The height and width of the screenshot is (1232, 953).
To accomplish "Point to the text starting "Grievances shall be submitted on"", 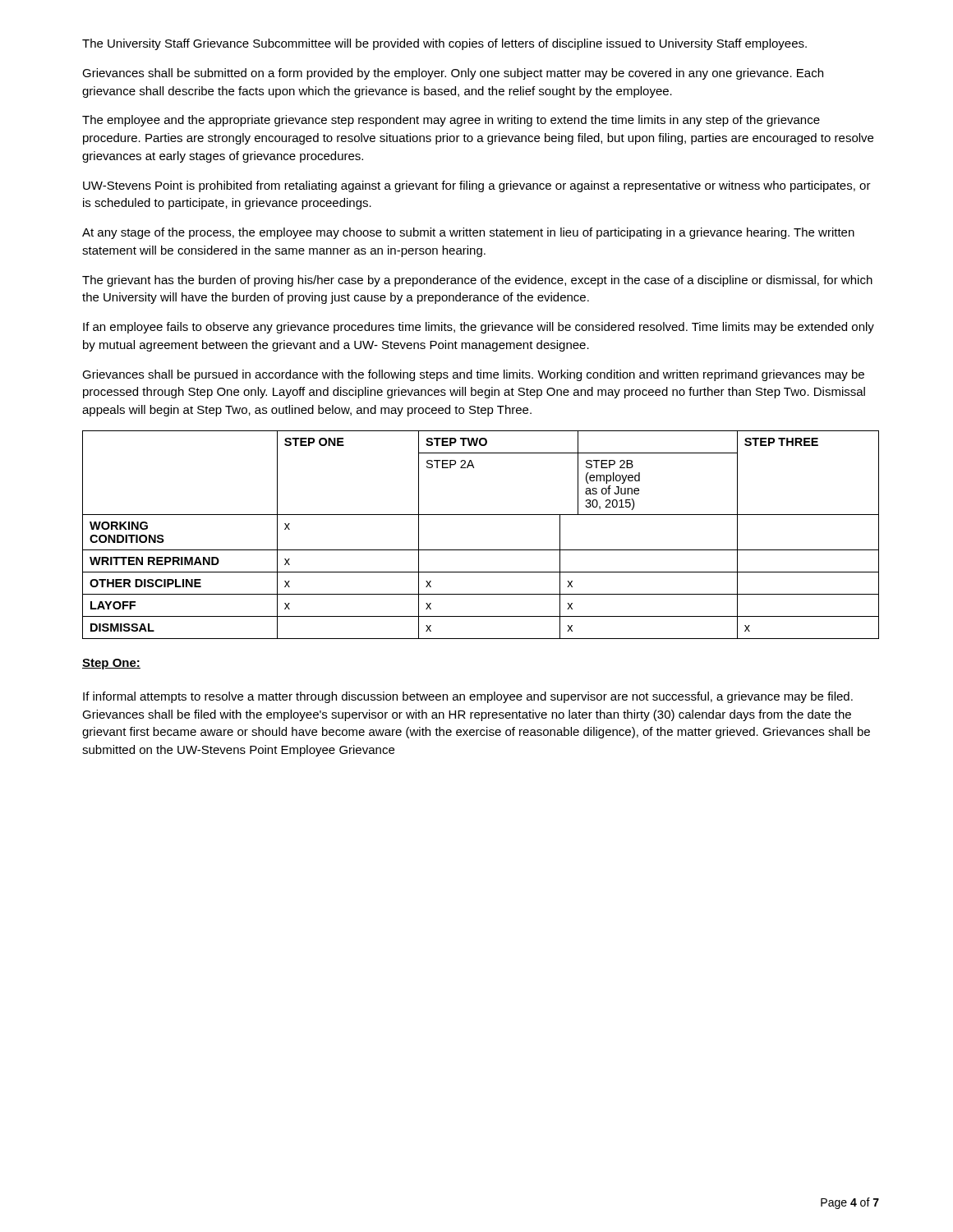I will point(453,81).
